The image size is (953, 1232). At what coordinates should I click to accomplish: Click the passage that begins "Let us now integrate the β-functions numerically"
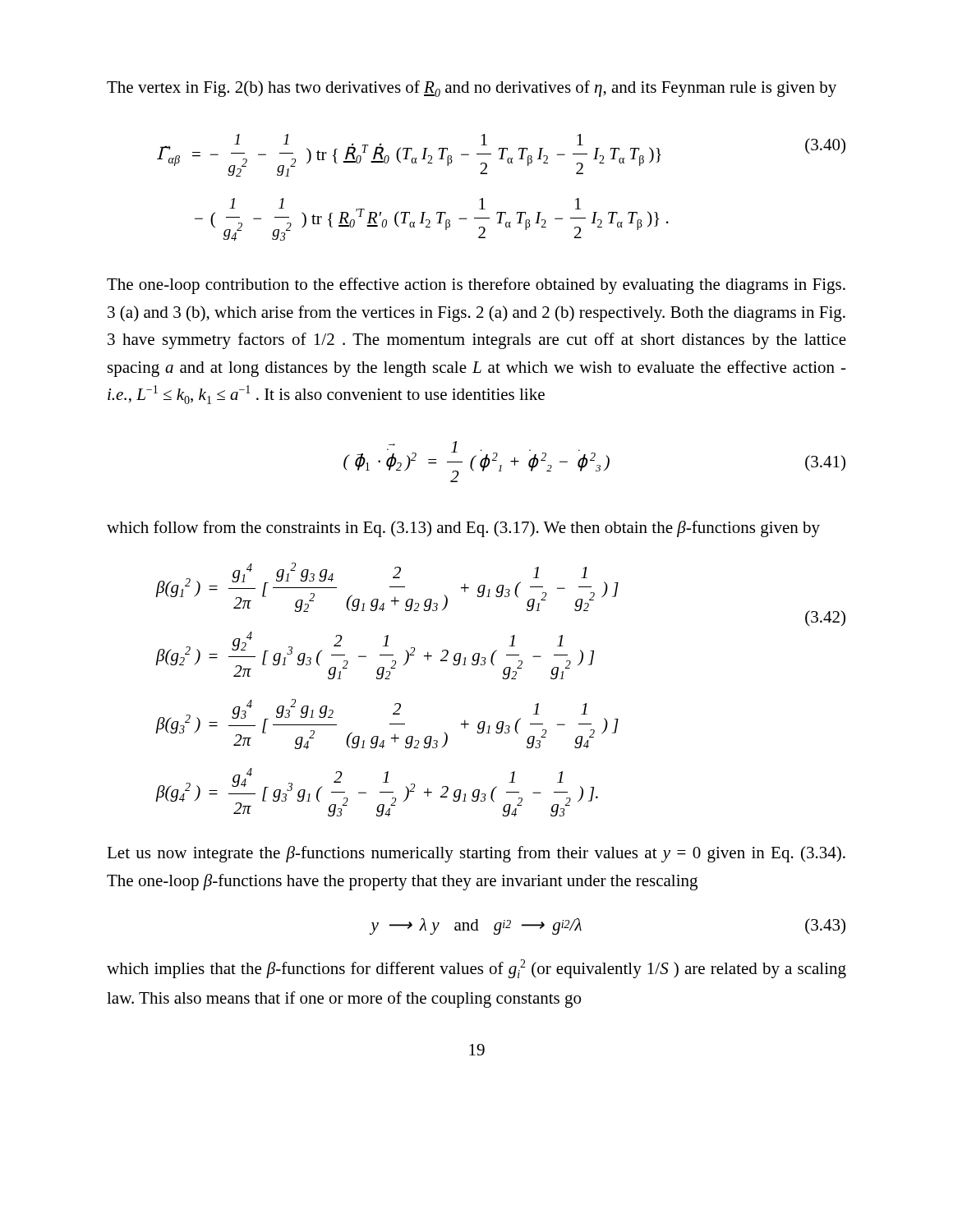pos(476,867)
